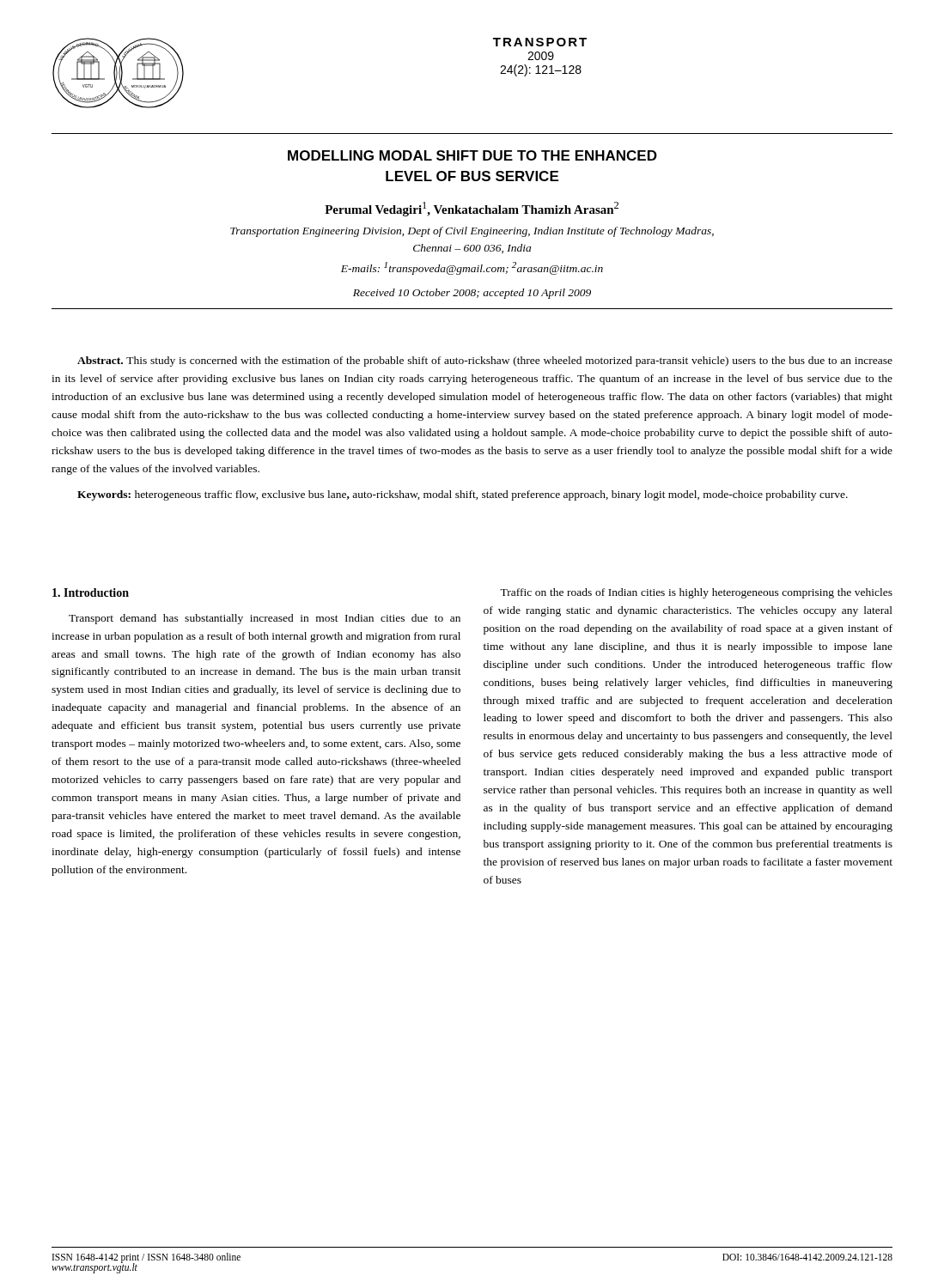The image size is (944, 1288).
Task: Click the logo
Action: click(x=120, y=73)
